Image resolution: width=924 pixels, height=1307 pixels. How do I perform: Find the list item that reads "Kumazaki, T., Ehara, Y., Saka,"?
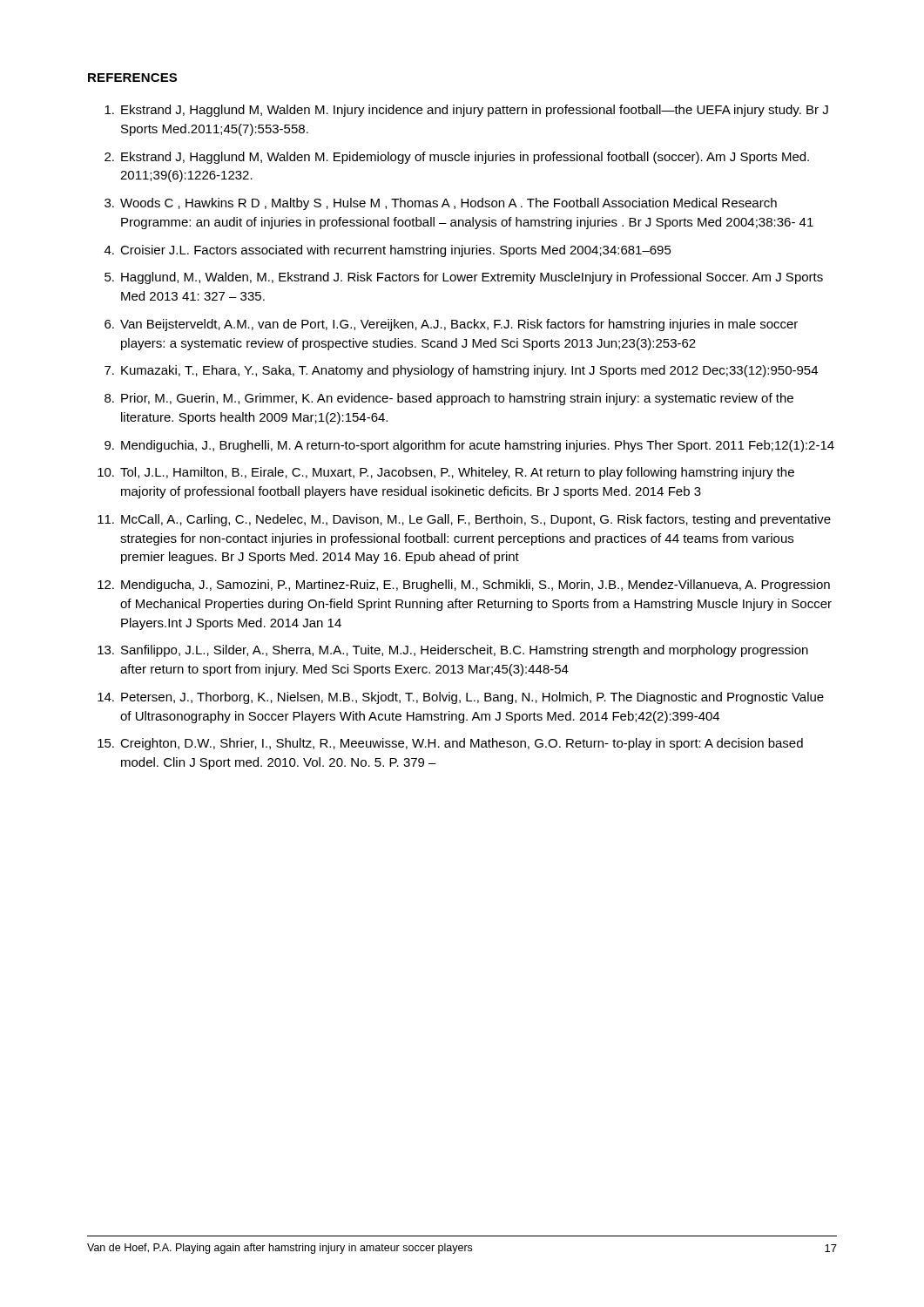coord(479,370)
